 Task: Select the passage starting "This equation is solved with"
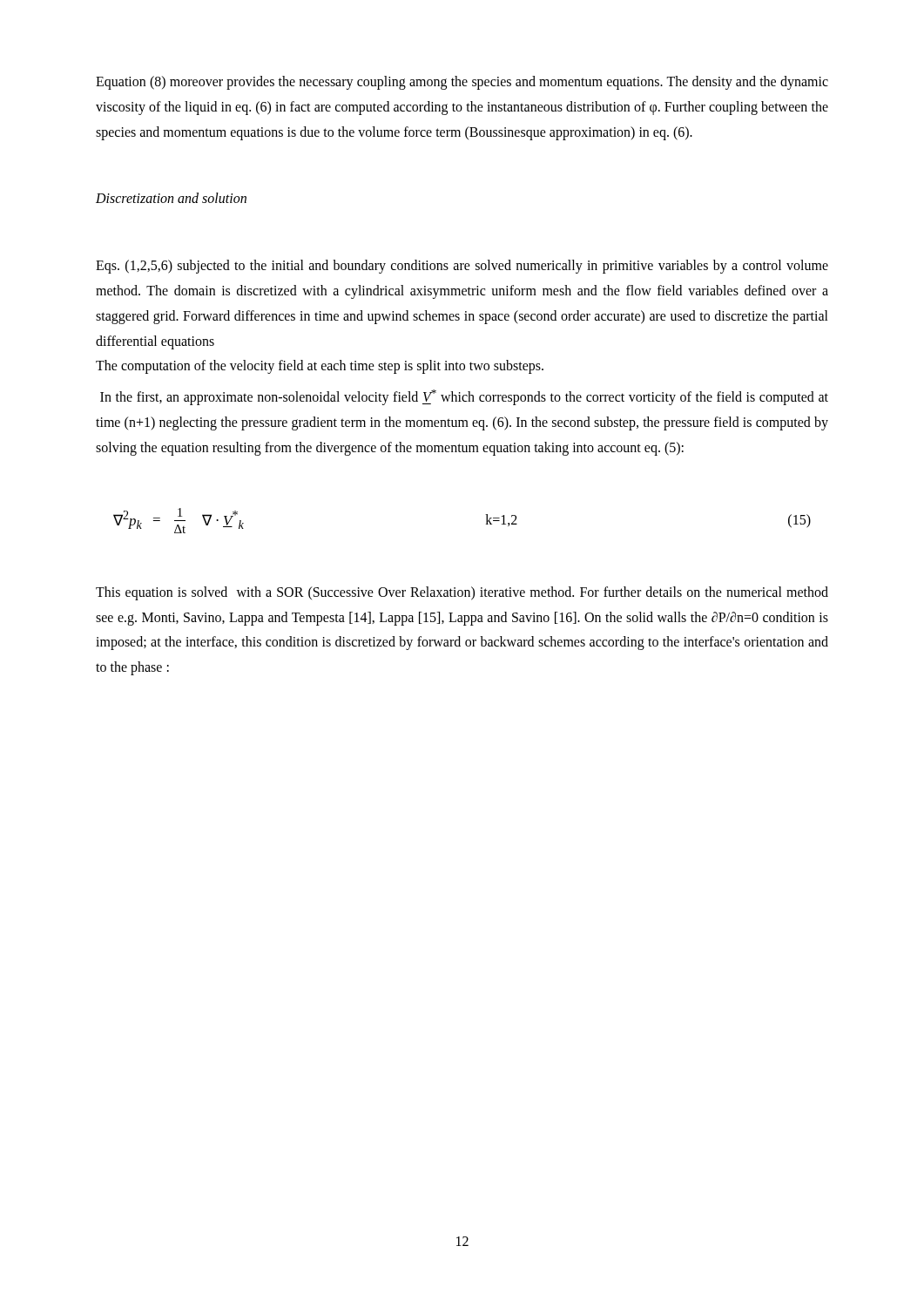(462, 630)
